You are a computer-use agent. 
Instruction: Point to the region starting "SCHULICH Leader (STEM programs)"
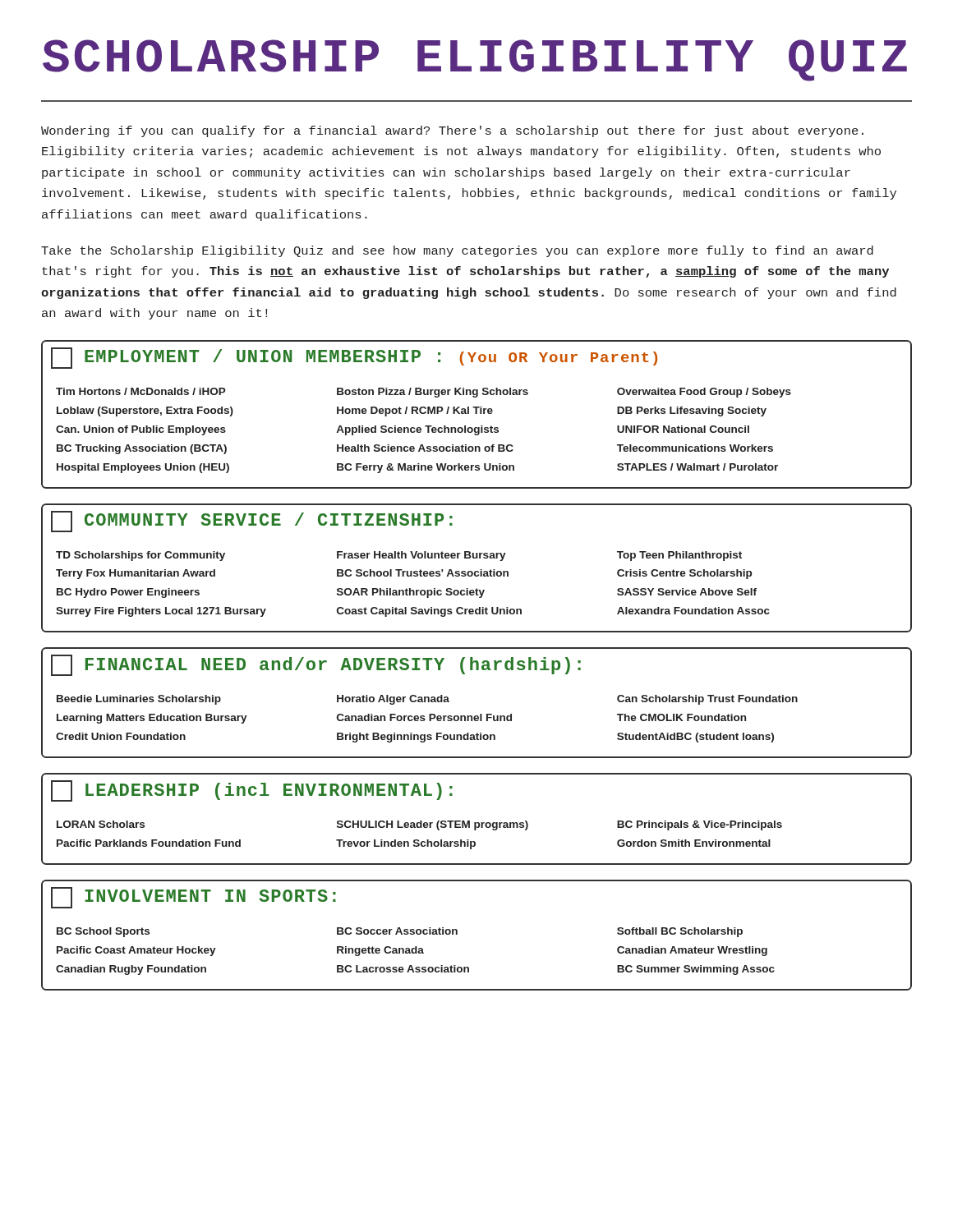432,824
